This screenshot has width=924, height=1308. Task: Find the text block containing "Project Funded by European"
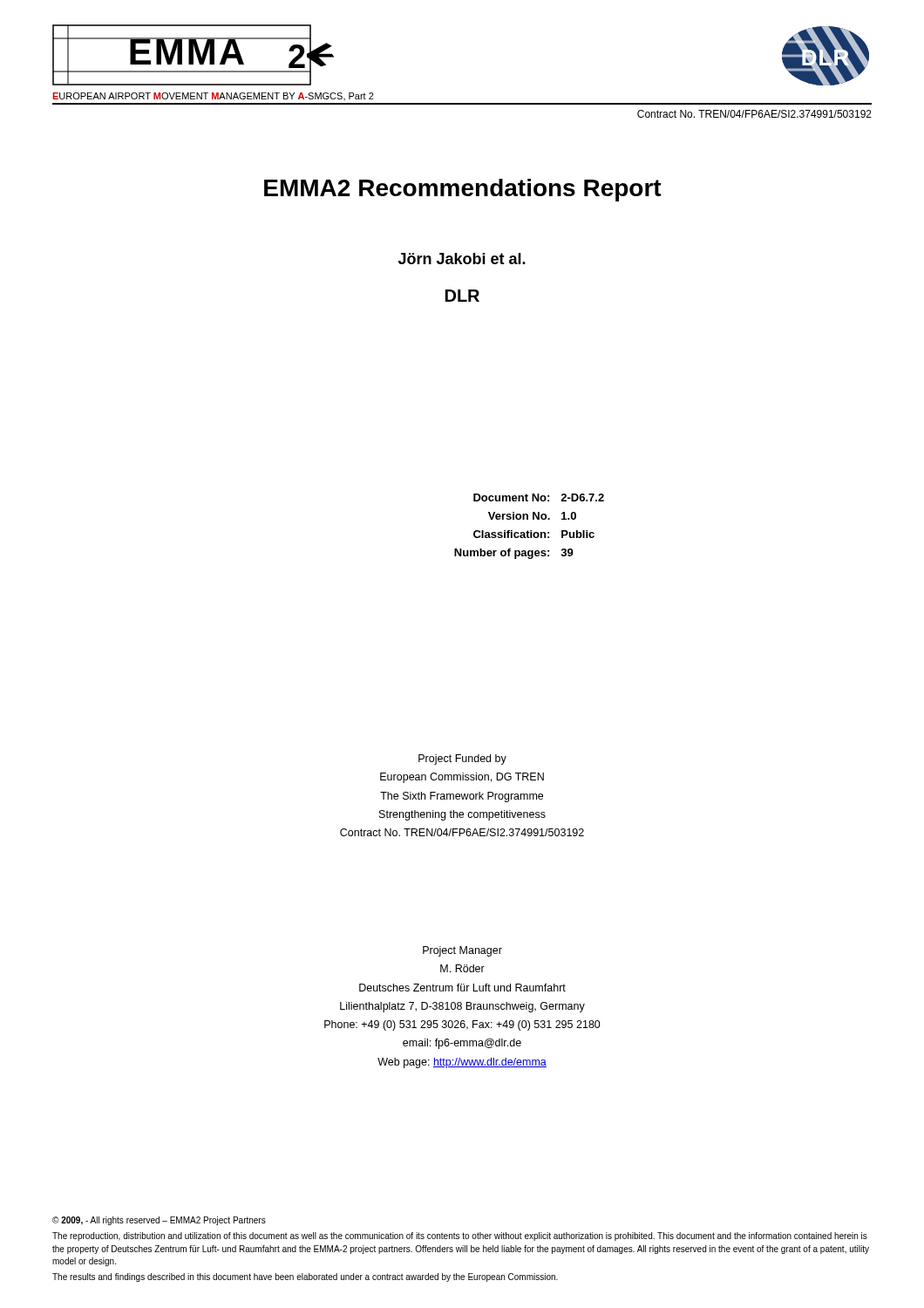point(462,796)
